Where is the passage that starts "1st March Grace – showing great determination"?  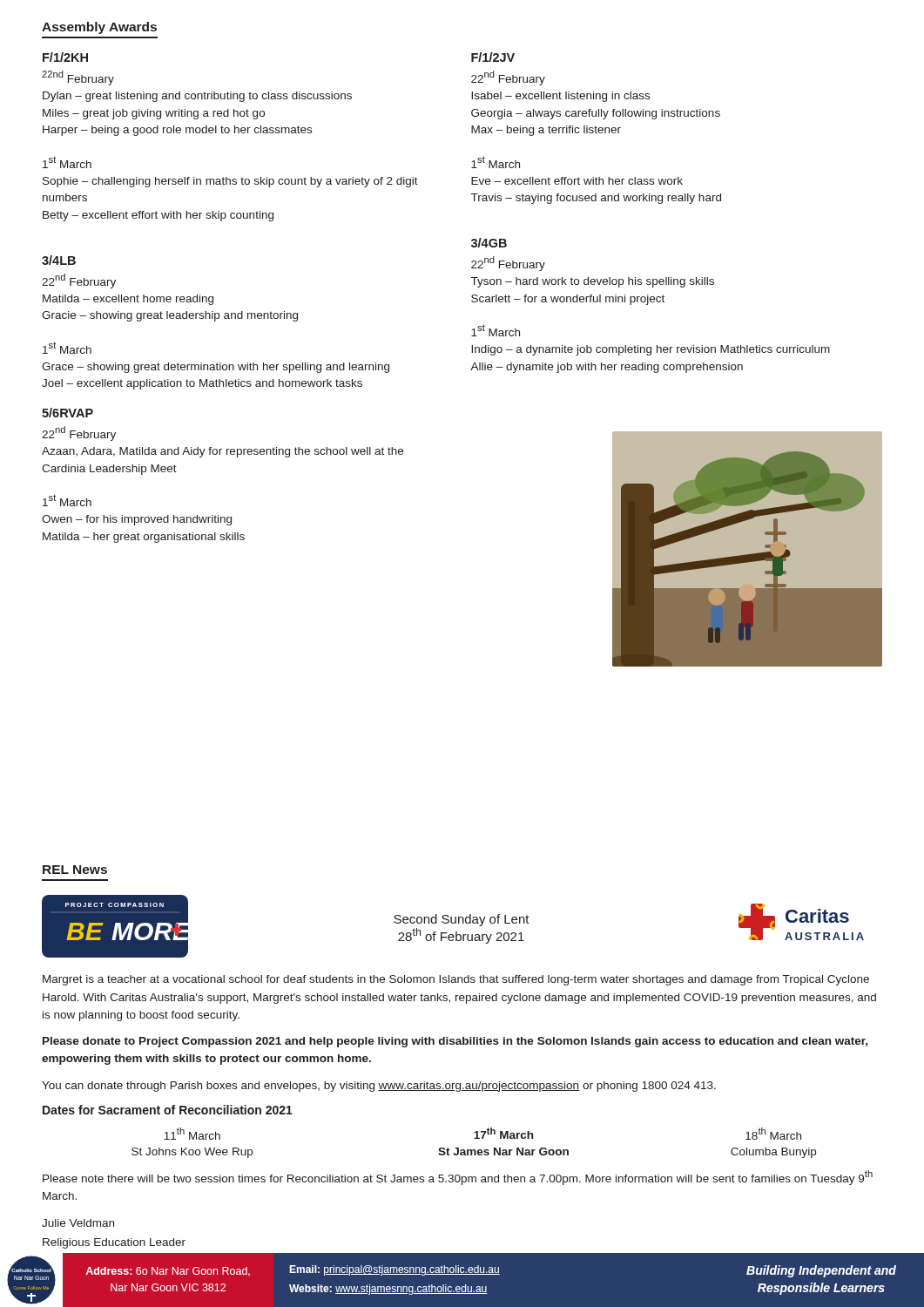[243, 365]
